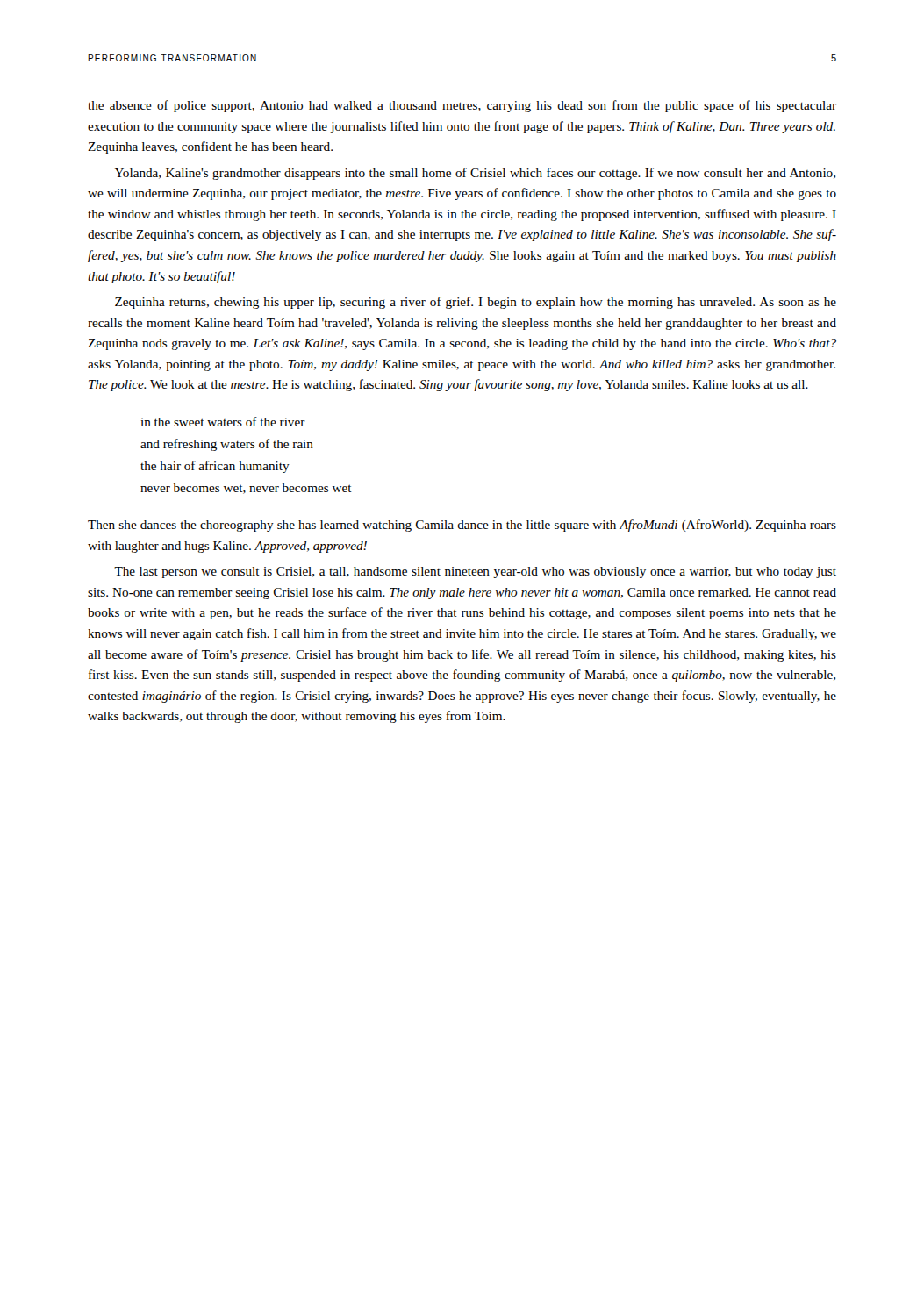Navigate to the passage starting "Then she dances the choreography she"
This screenshot has width=924, height=1316.
point(462,535)
